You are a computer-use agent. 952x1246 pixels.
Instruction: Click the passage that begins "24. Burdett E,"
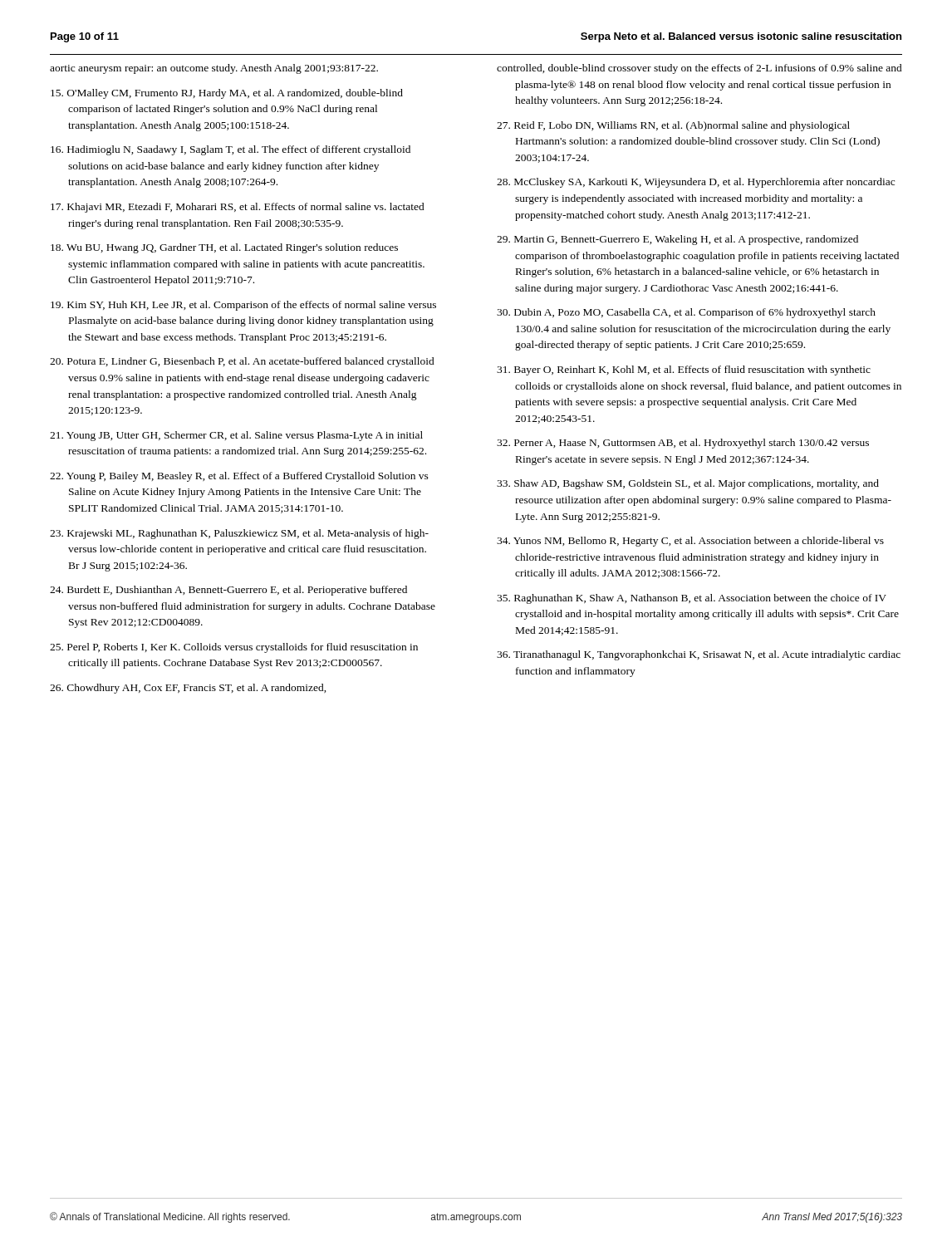(x=244, y=606)
